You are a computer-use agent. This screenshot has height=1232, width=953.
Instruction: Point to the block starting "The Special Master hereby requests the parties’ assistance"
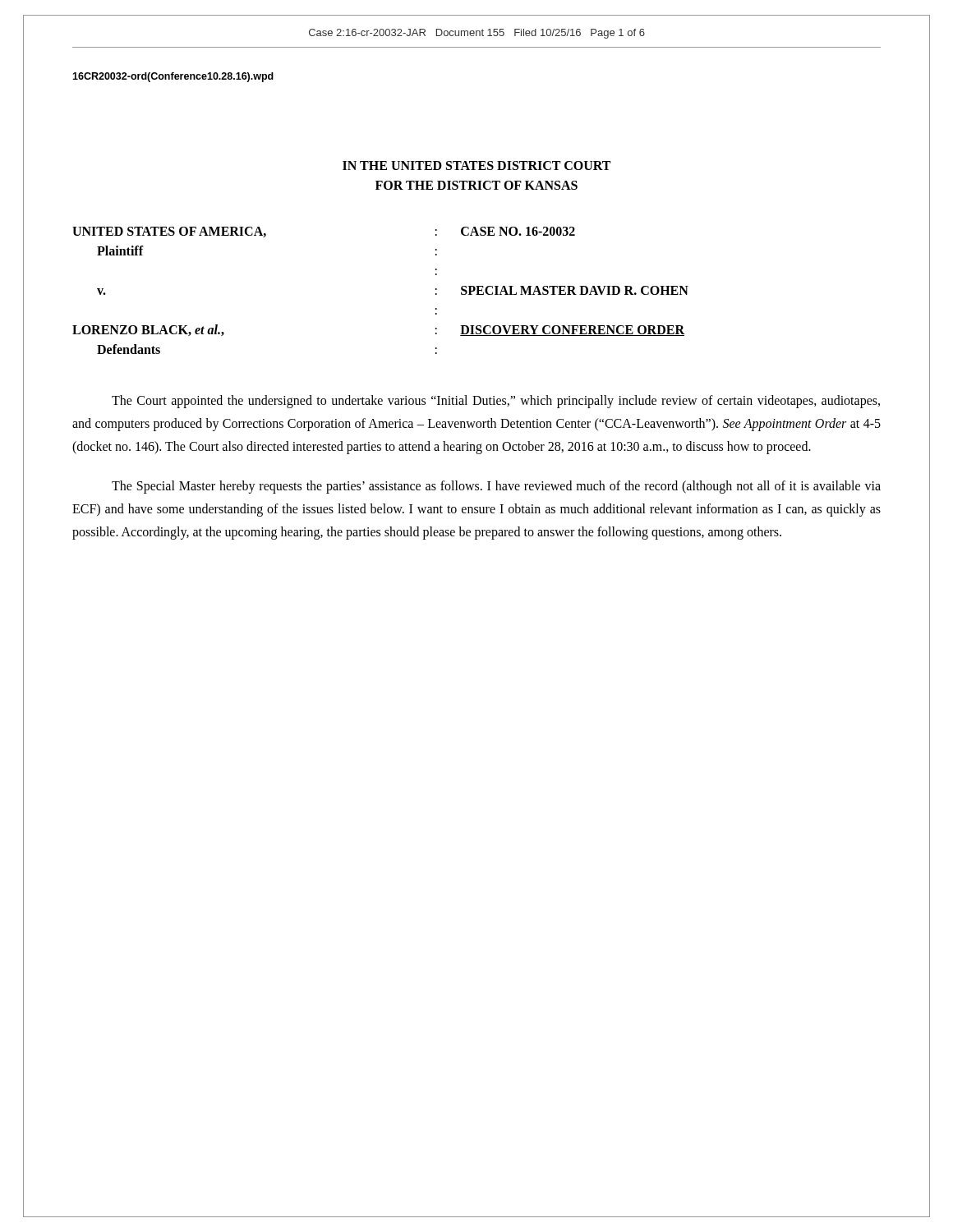[476, 509]
